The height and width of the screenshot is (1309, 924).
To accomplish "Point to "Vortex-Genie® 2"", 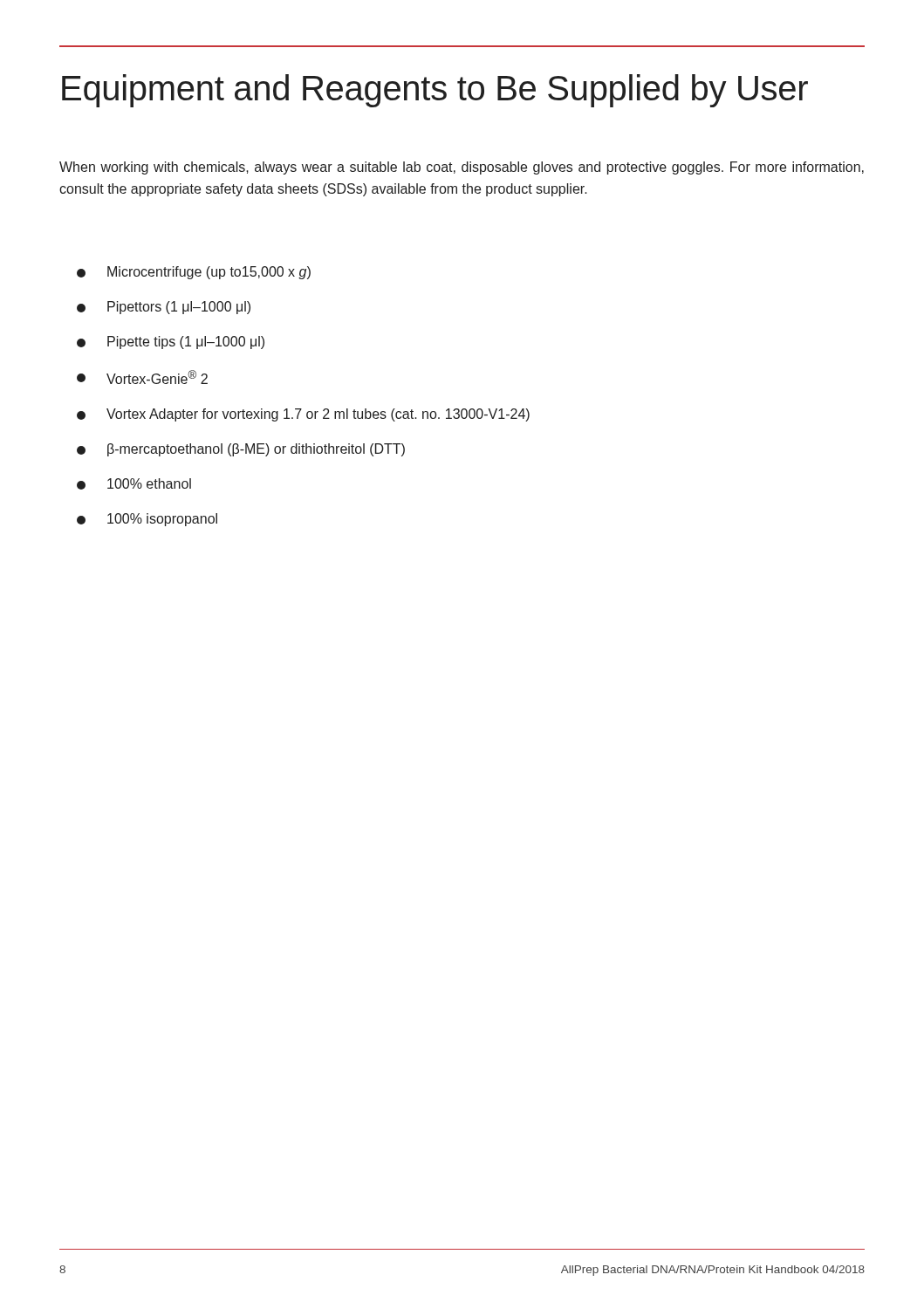I will pyautogui.click(x=142, y=377).
